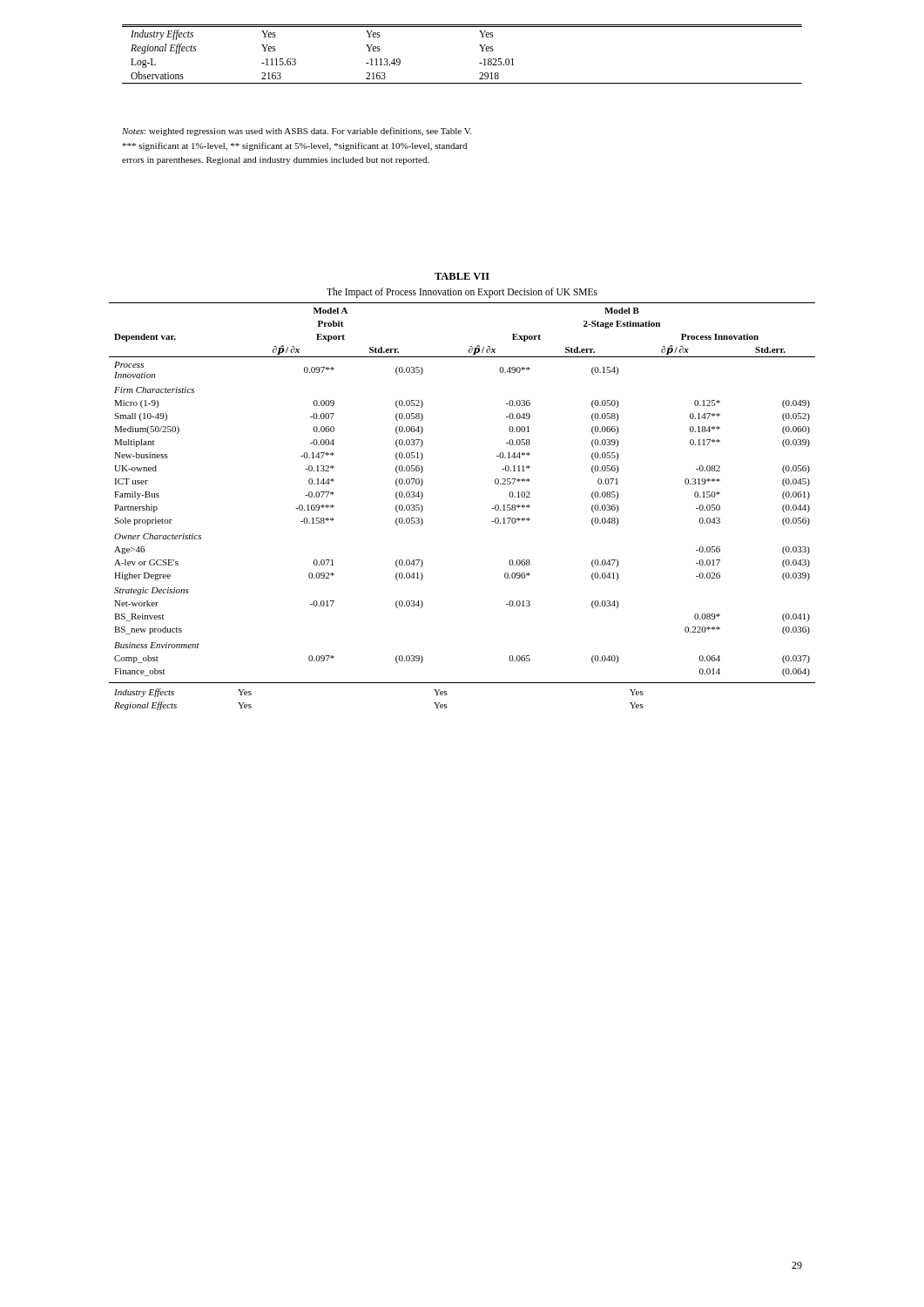Image resolution: width=924 pixels, height=1307 pixels.
Task: Locate the table with the text "Firm Characteristics"
Action: pos(462,507)
